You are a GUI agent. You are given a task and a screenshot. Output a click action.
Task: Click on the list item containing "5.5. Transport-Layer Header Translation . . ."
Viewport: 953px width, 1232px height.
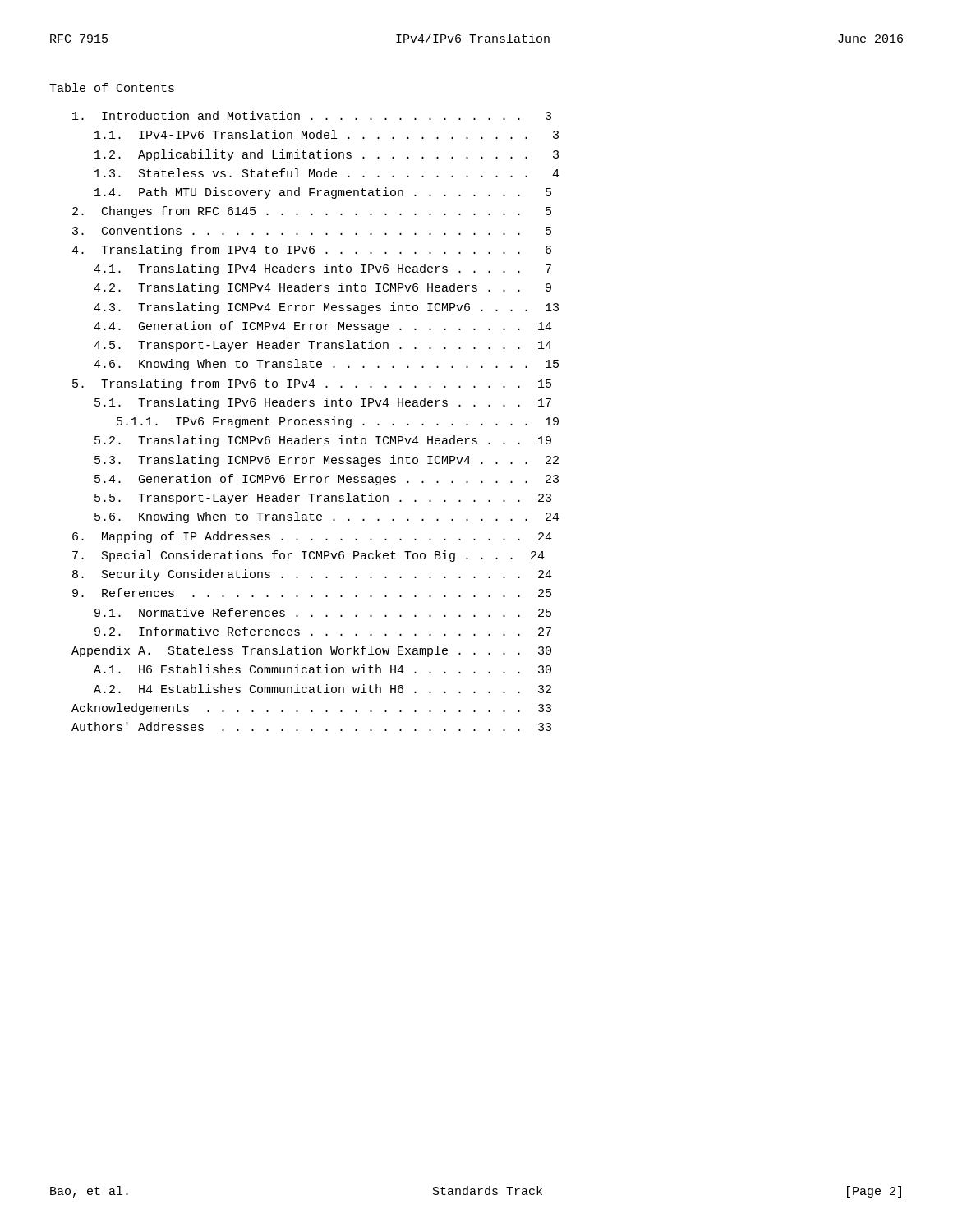coord(301,499)
